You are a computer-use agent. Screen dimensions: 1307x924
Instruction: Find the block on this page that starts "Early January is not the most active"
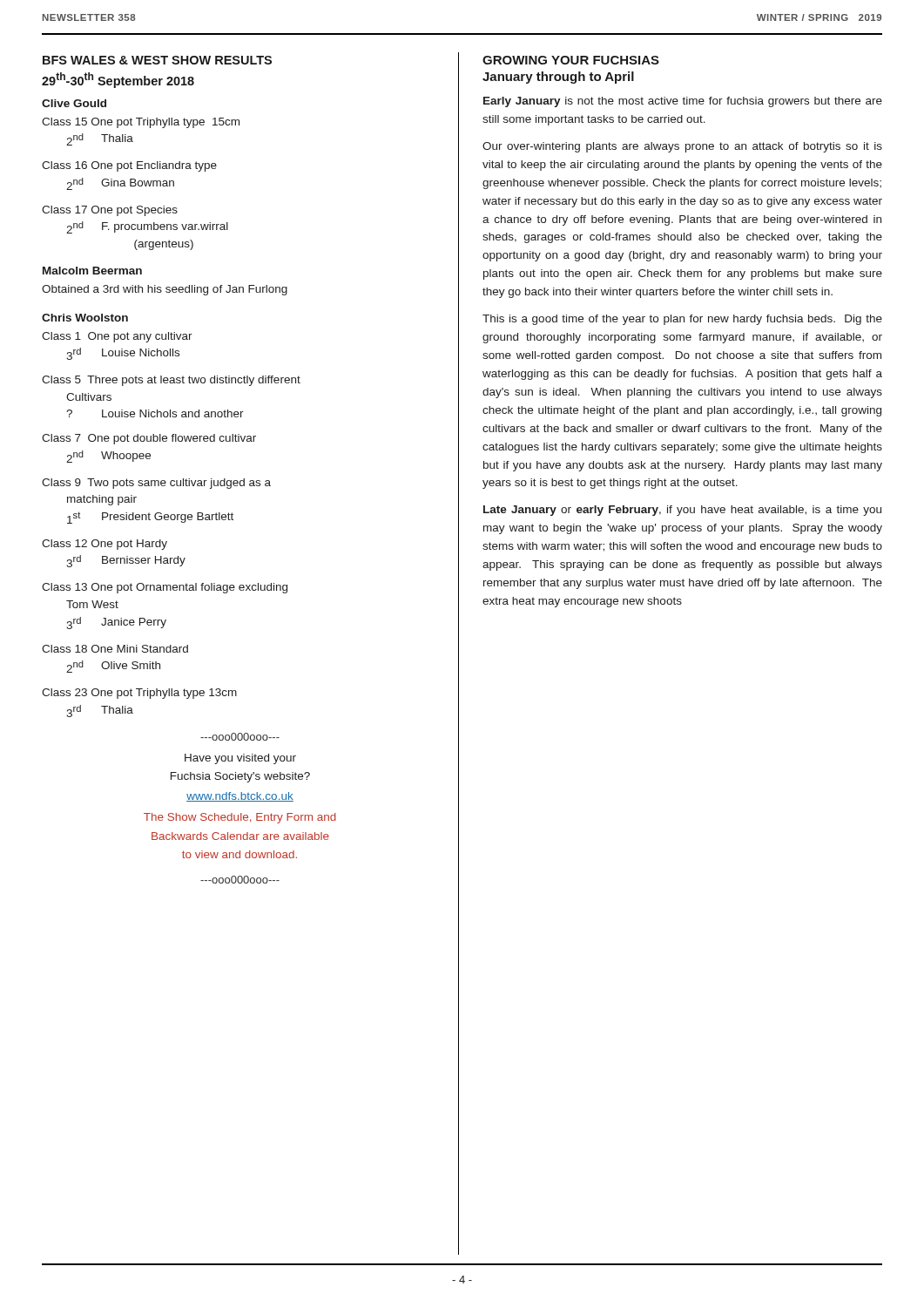click(682, 110)
